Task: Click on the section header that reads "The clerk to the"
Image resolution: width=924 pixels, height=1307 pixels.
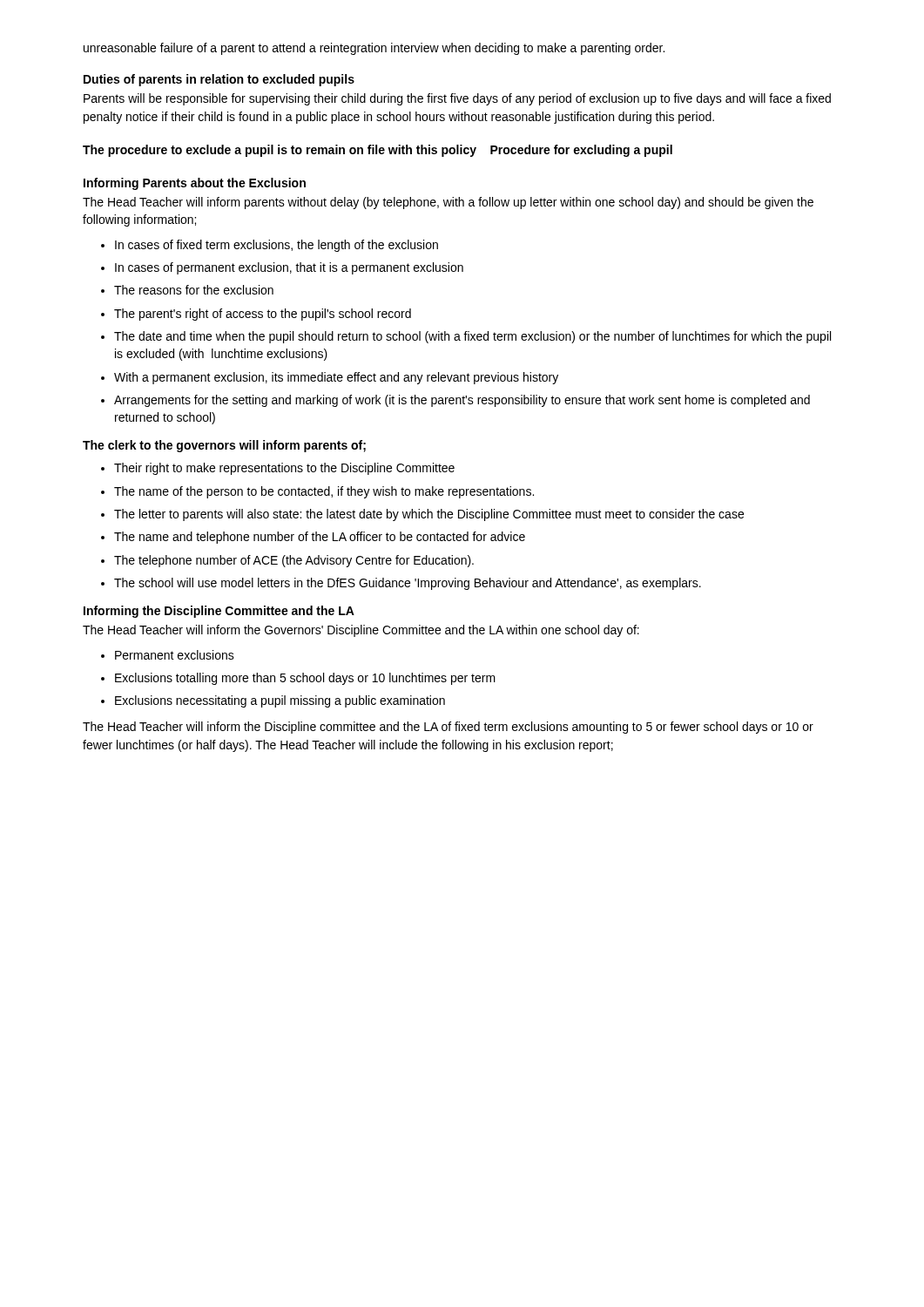Action: coord(225,446)
